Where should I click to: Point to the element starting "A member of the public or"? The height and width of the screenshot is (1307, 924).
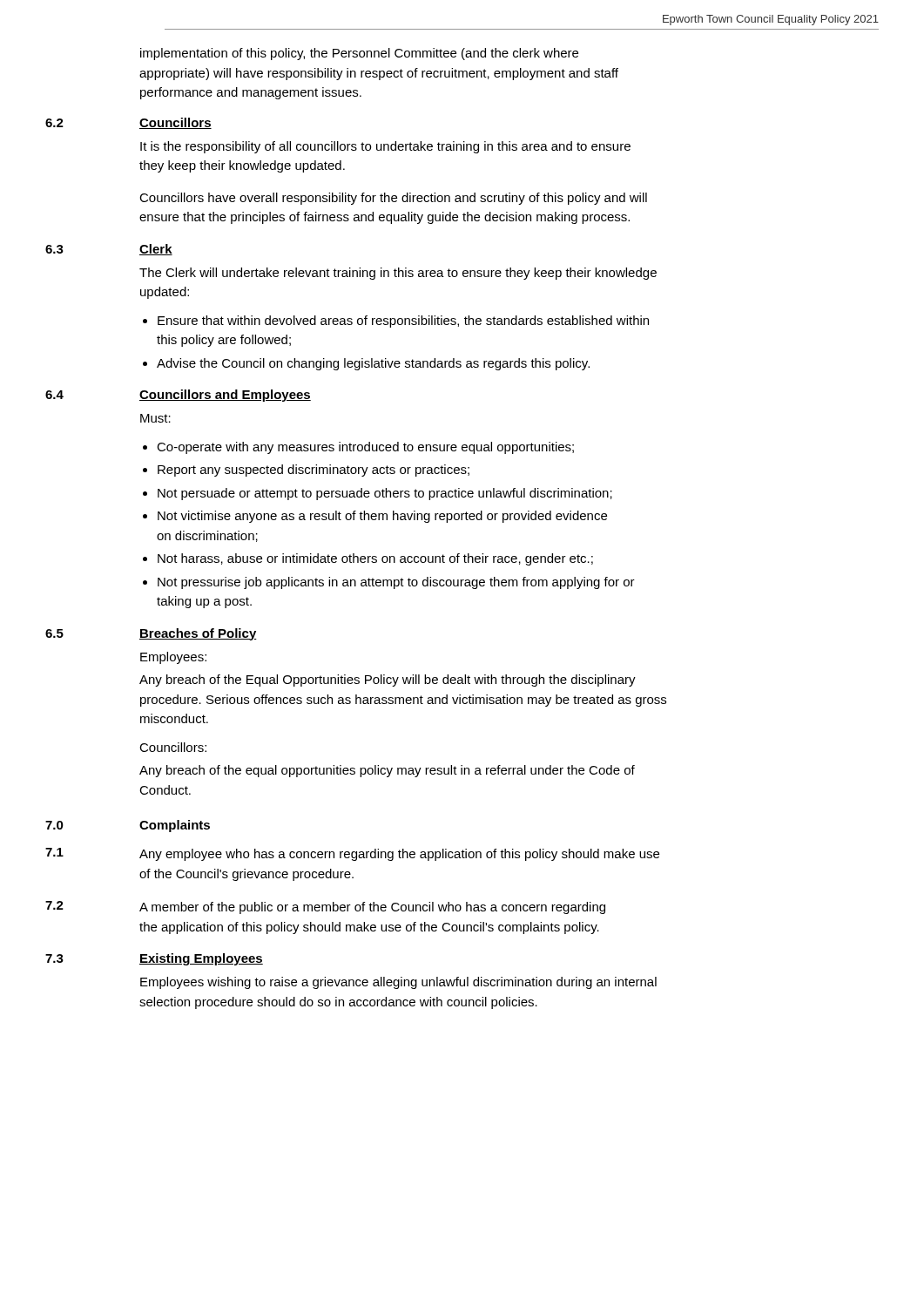pos(373,916)
